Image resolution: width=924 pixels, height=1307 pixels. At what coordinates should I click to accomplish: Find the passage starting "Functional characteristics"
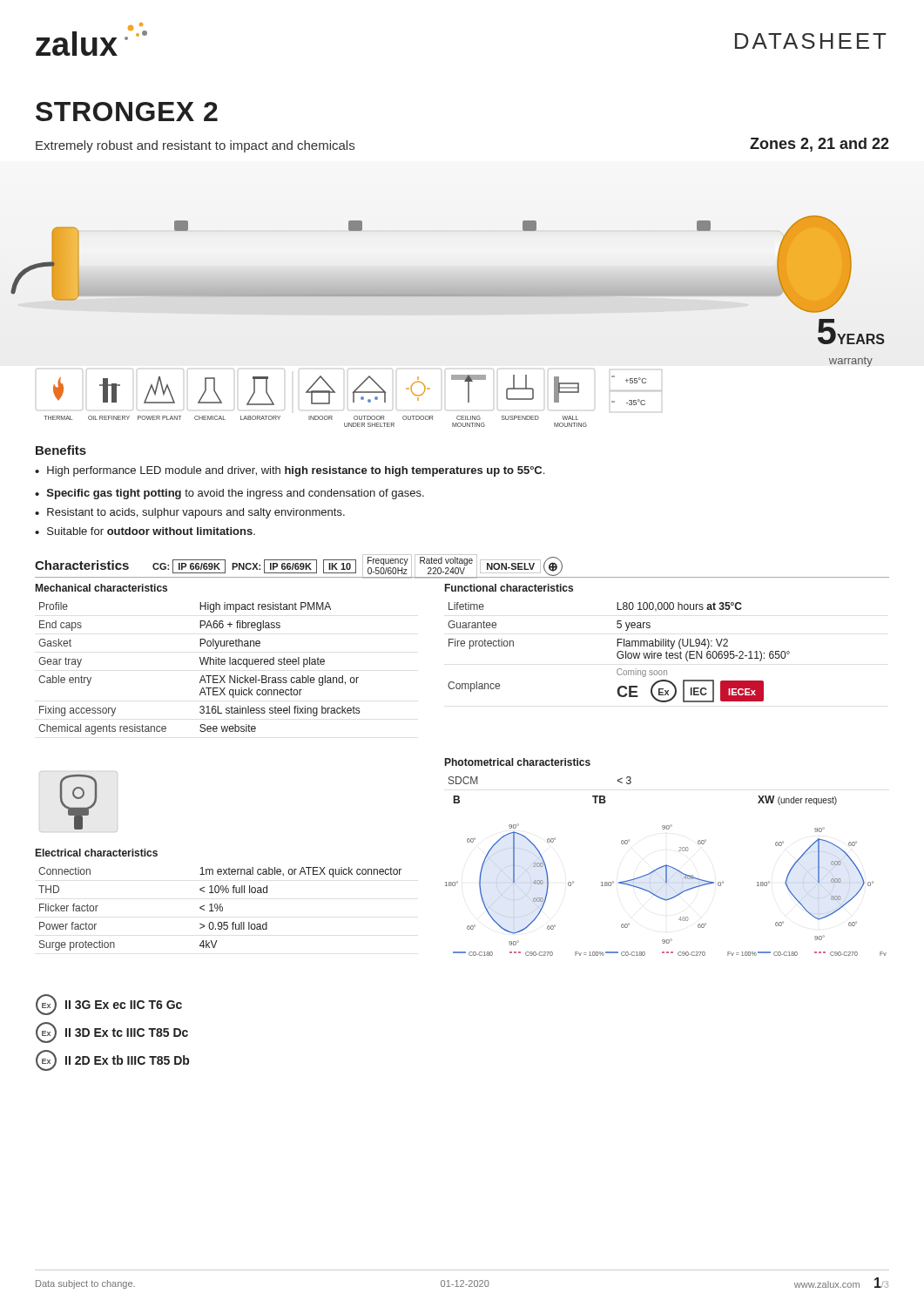click(509, 588)
